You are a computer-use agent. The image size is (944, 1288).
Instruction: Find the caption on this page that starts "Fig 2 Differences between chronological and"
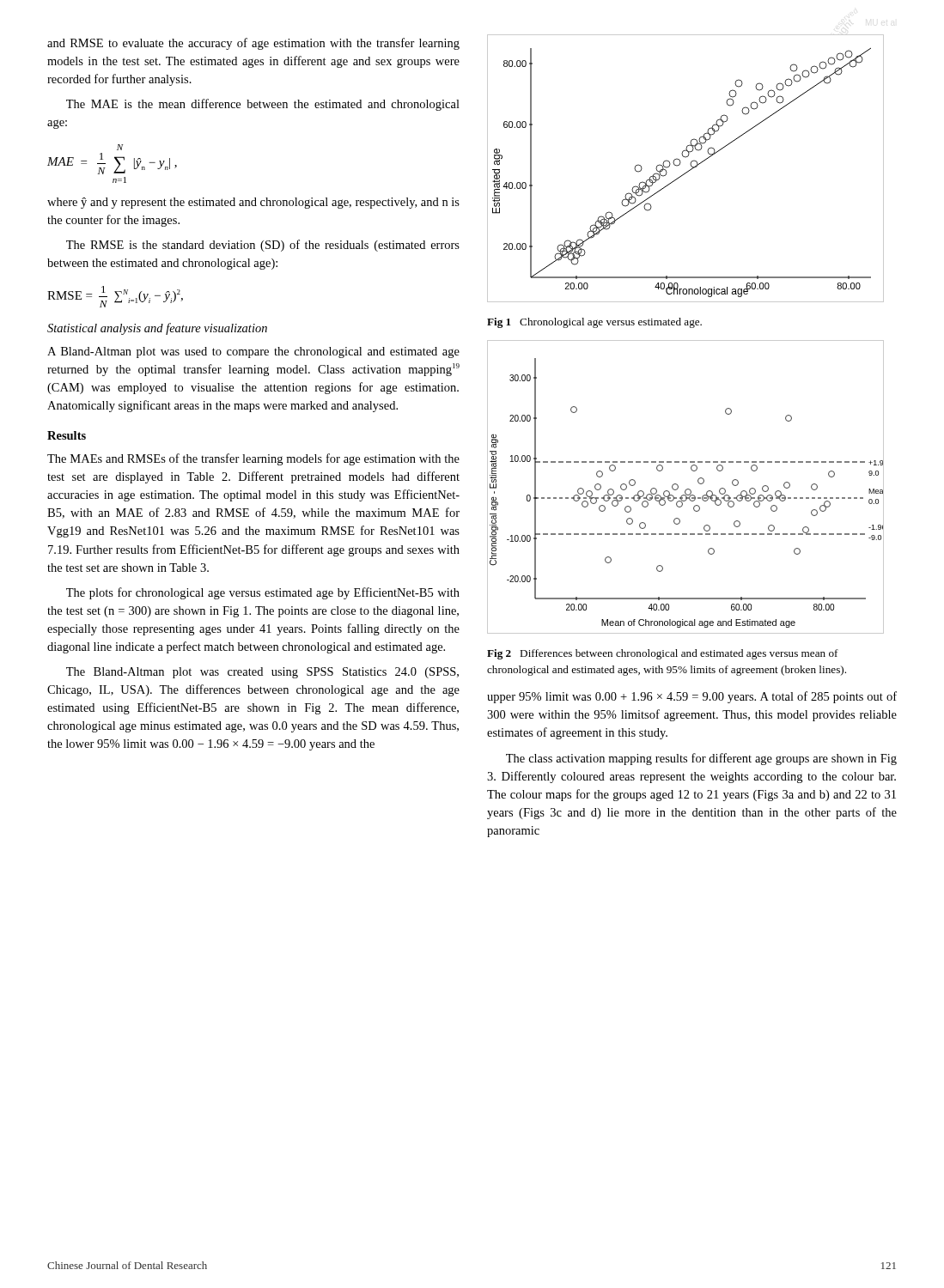coord(667,661)
